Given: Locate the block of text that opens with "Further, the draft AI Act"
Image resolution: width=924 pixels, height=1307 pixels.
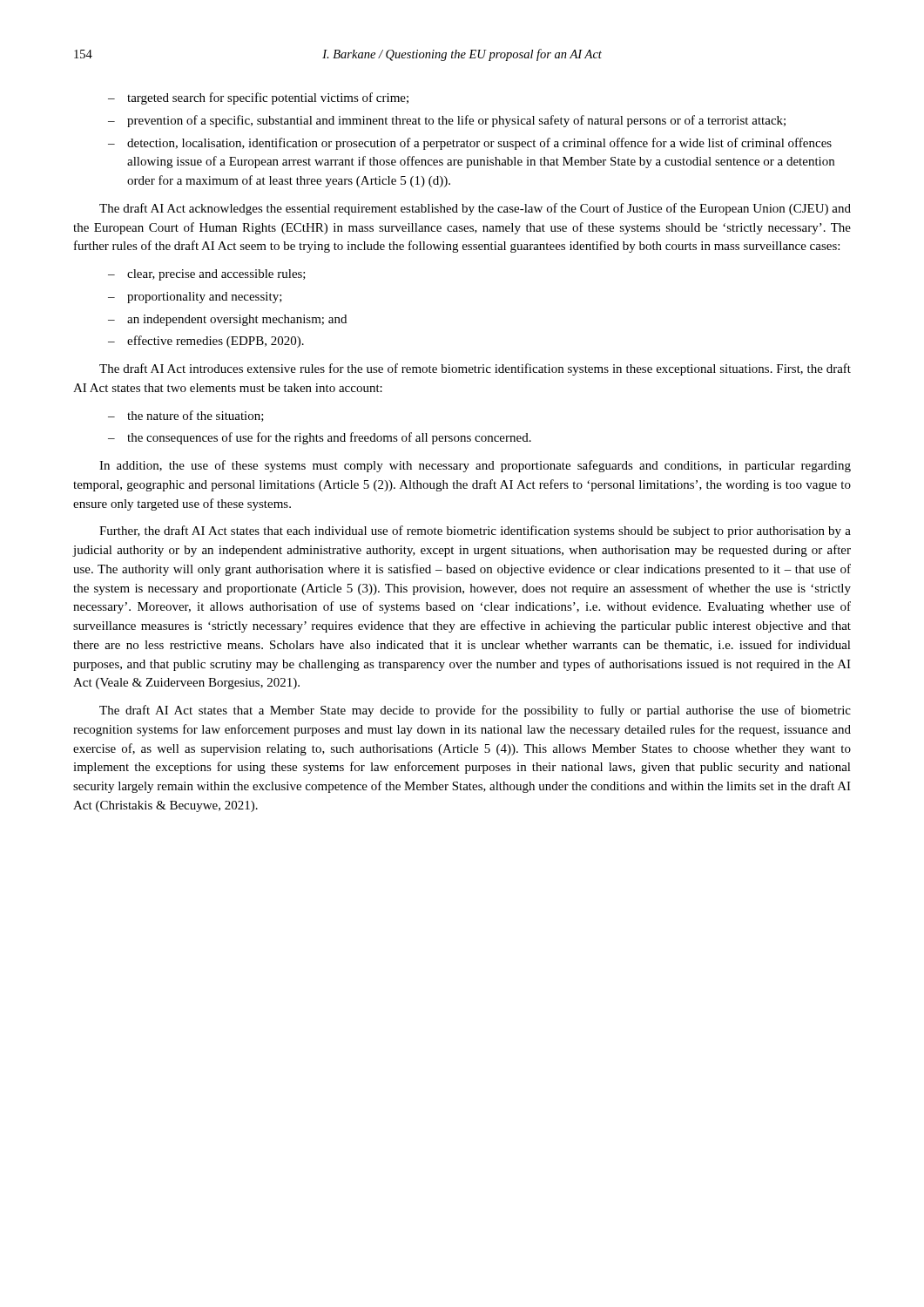Looking at the screenshot, I should click(x=462, y=607).
